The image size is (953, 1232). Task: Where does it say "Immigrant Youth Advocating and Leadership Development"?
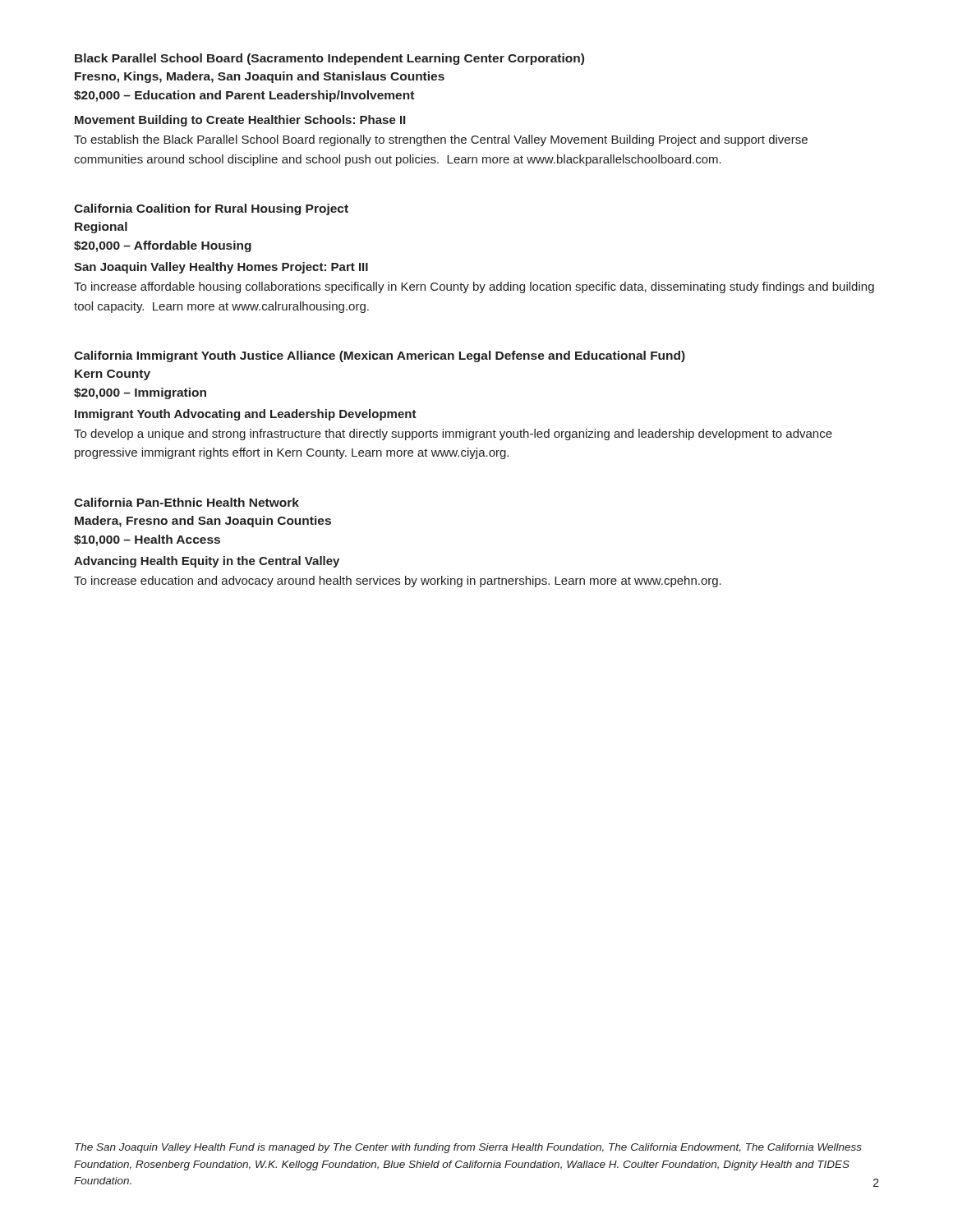click(x=245, y=414)
